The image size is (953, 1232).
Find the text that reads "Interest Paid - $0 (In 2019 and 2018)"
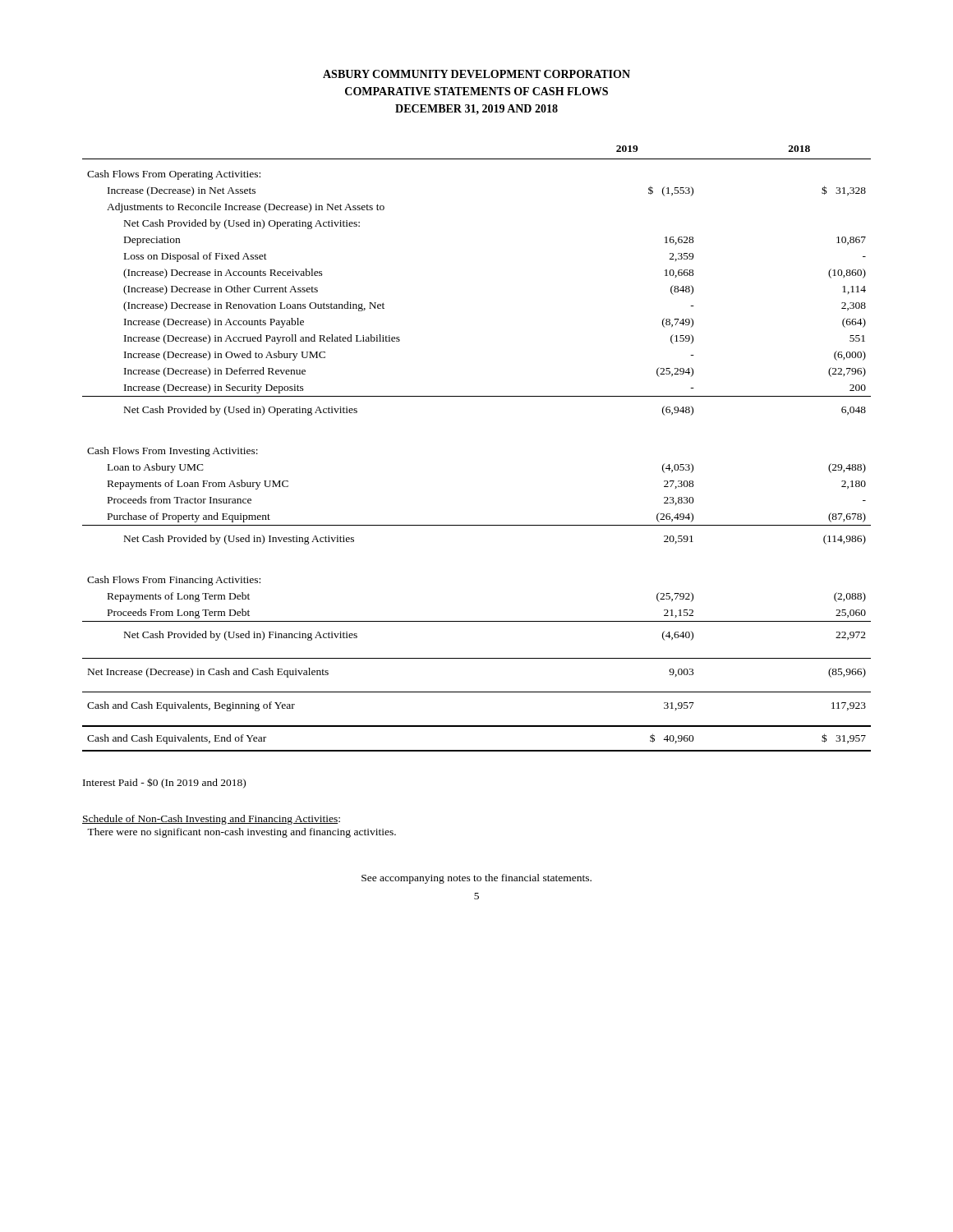coord(164,782)
